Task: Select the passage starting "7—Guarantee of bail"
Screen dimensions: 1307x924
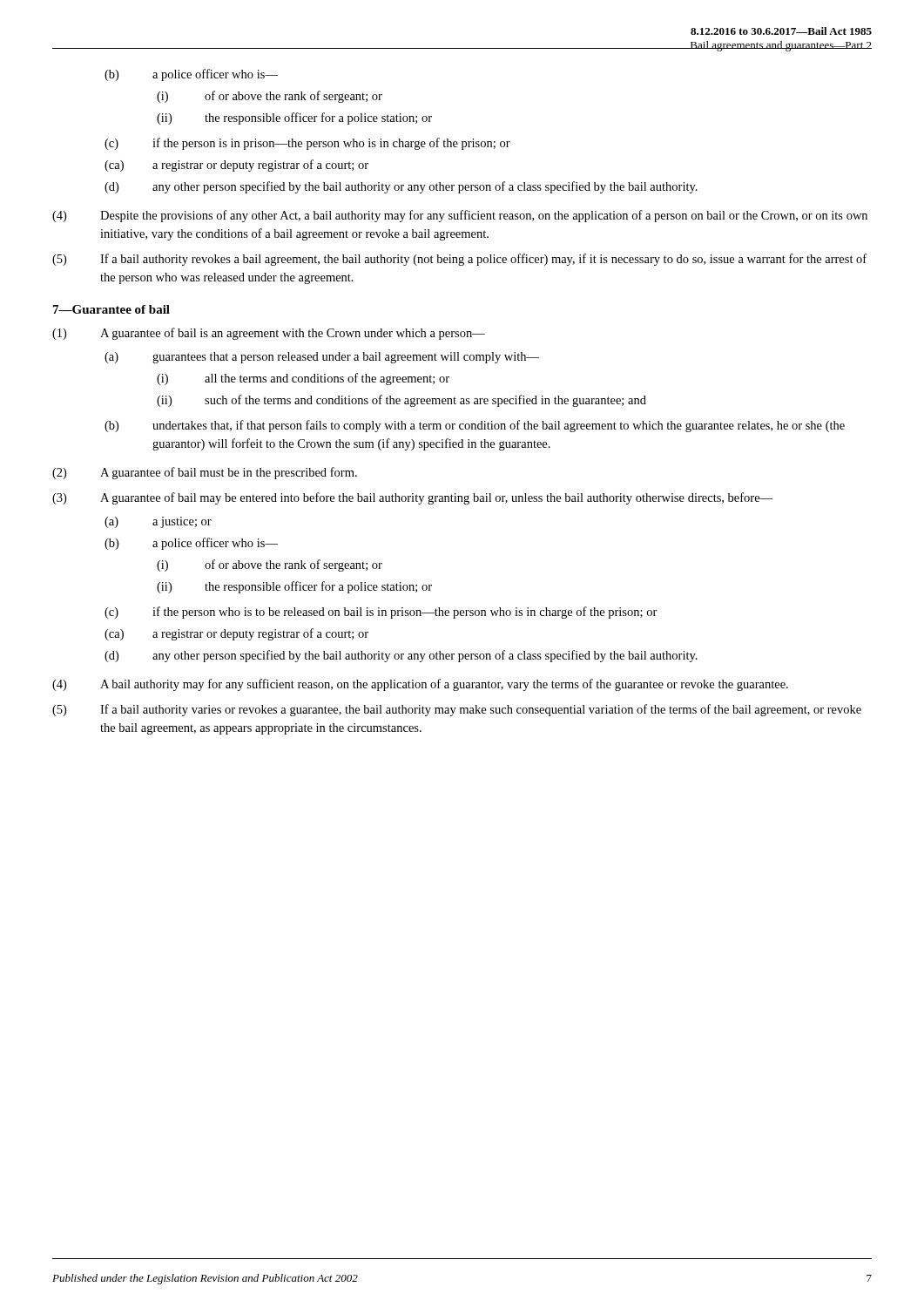Action: [x=111, y=309]
